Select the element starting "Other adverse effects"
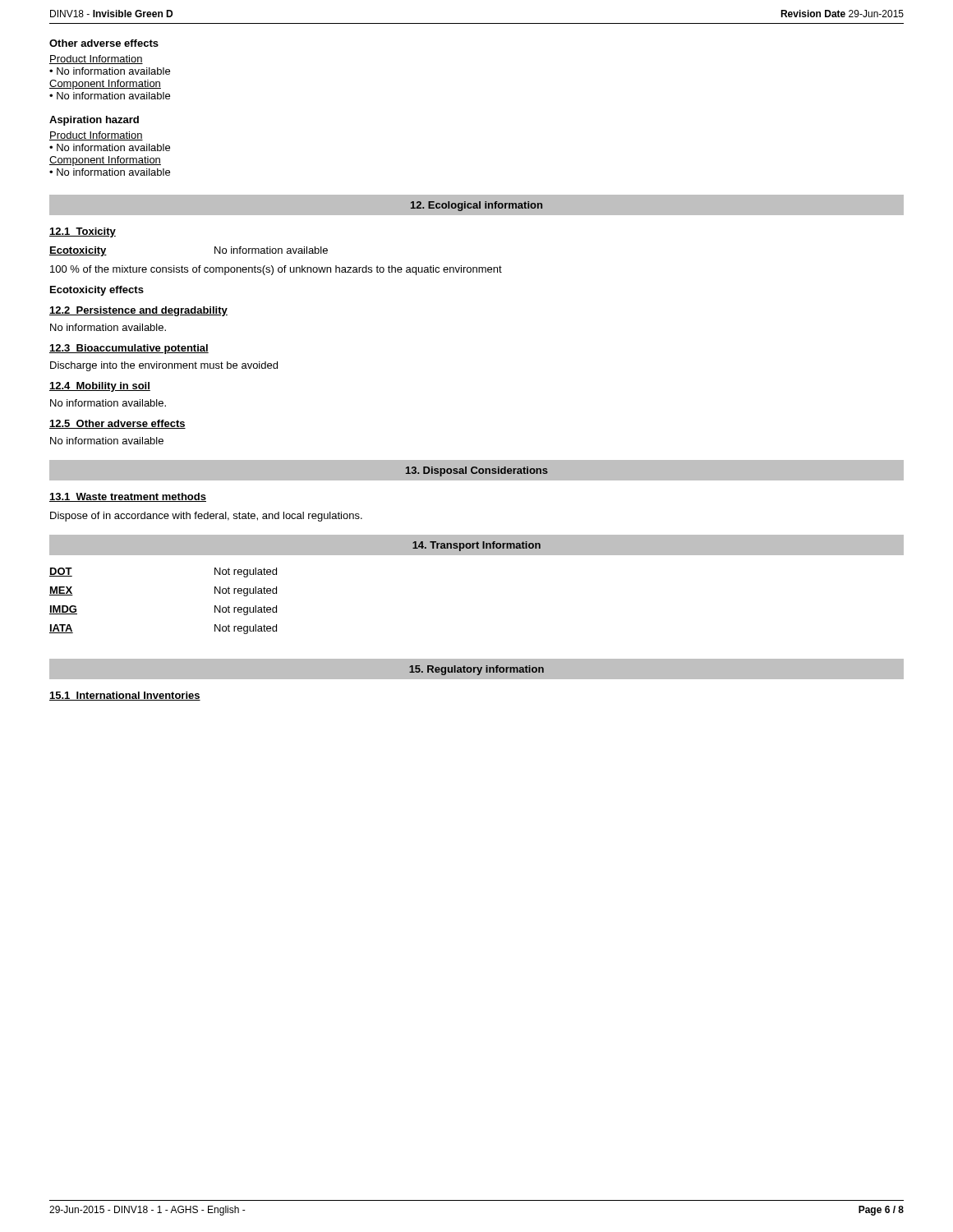The image size is (953, 1232). tap(104, 43)
